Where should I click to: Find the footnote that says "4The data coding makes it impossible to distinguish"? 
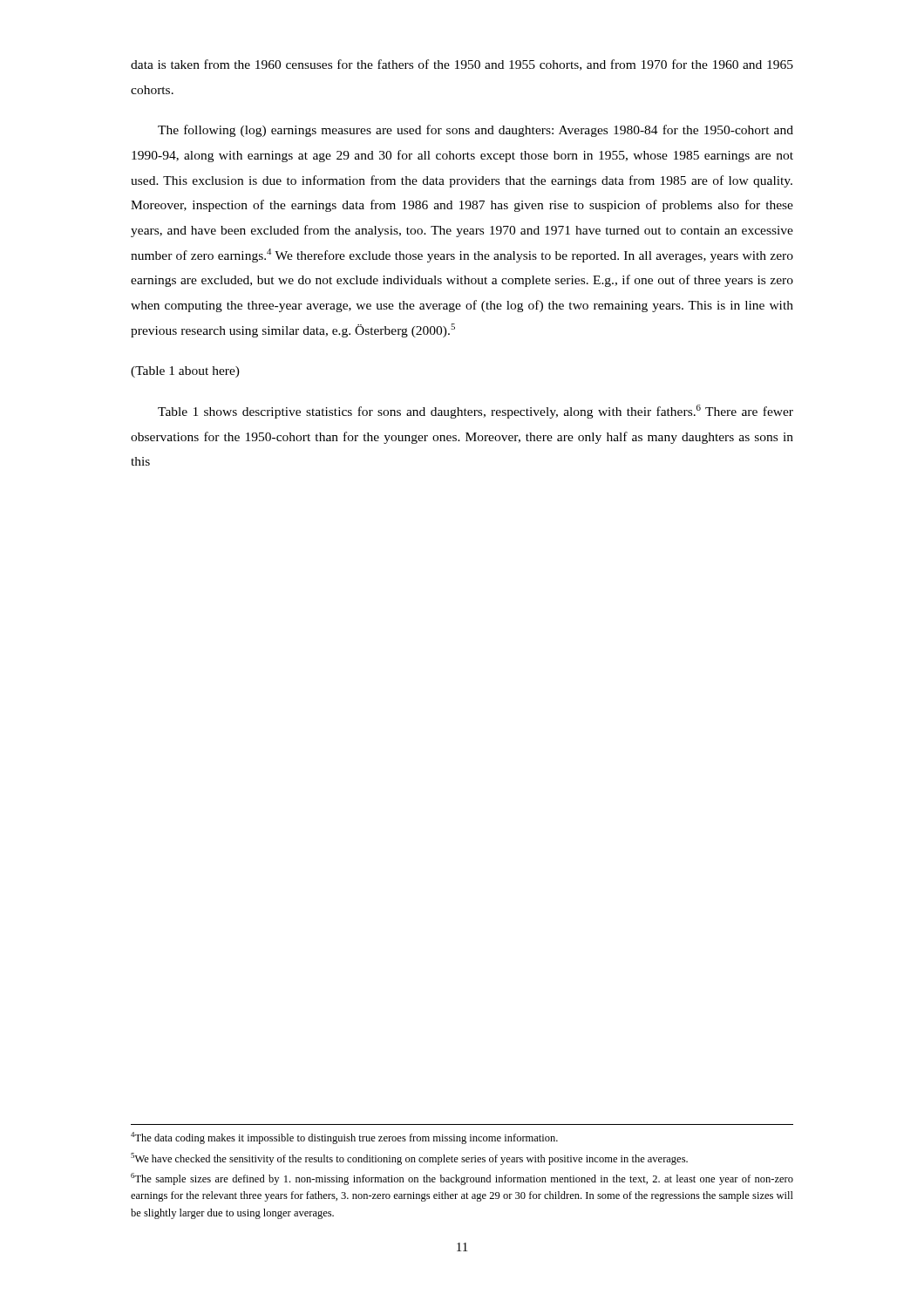point(345,1137)
